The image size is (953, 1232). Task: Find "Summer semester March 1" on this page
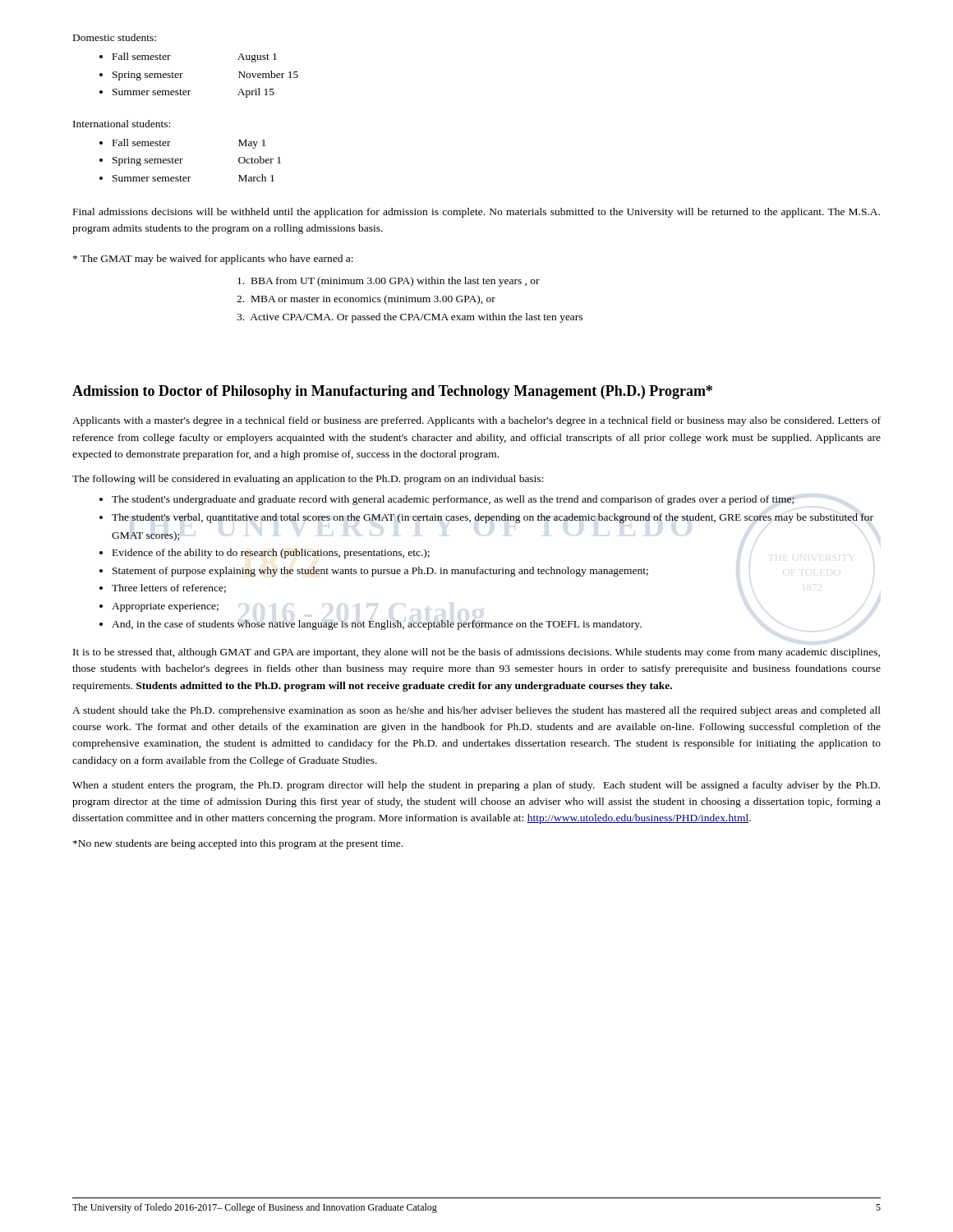193,178
